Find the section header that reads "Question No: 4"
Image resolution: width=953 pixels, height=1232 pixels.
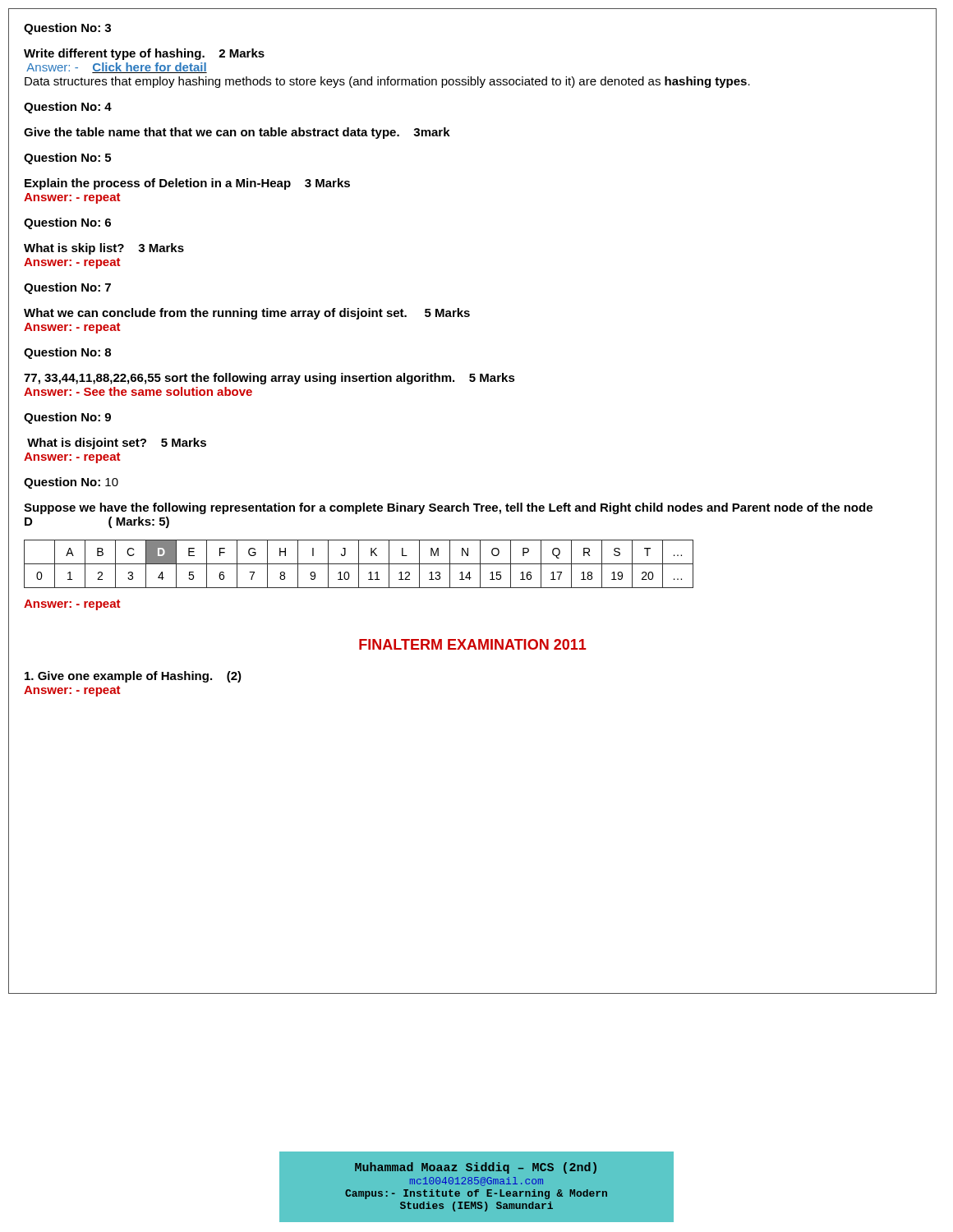(x=68, y=106)
